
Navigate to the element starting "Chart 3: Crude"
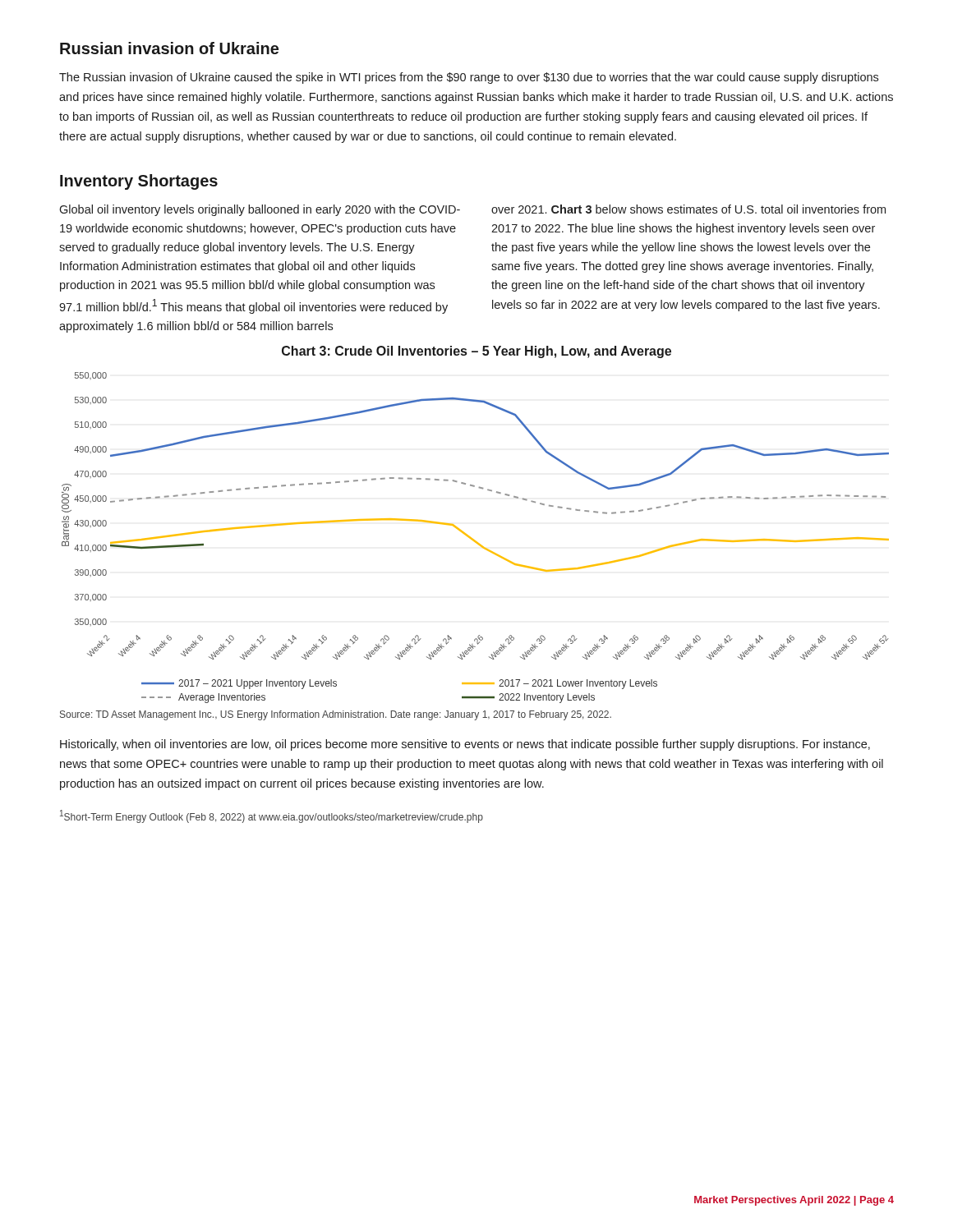point(476,351)
